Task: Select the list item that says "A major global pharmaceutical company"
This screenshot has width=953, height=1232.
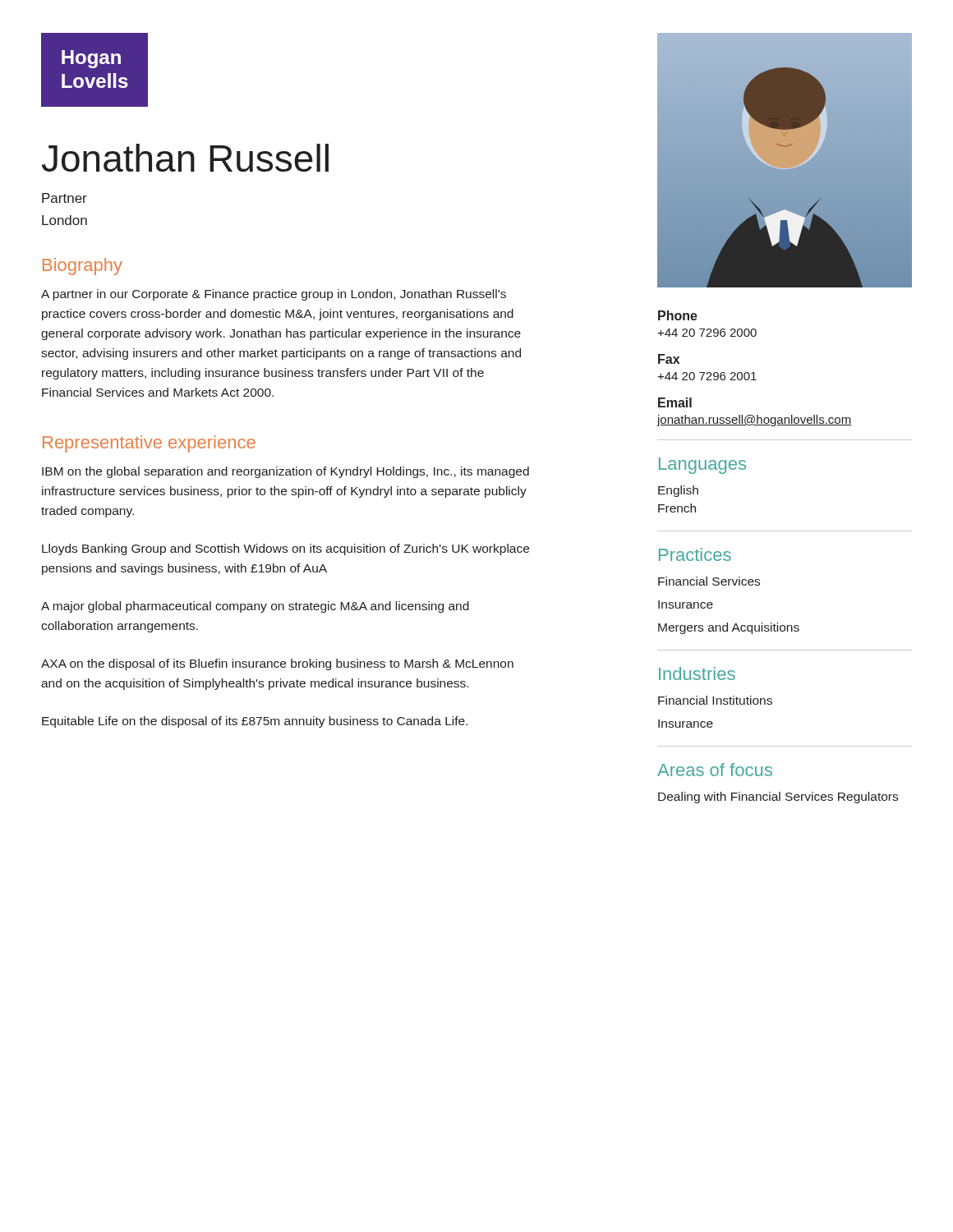Action: point(255,616)
